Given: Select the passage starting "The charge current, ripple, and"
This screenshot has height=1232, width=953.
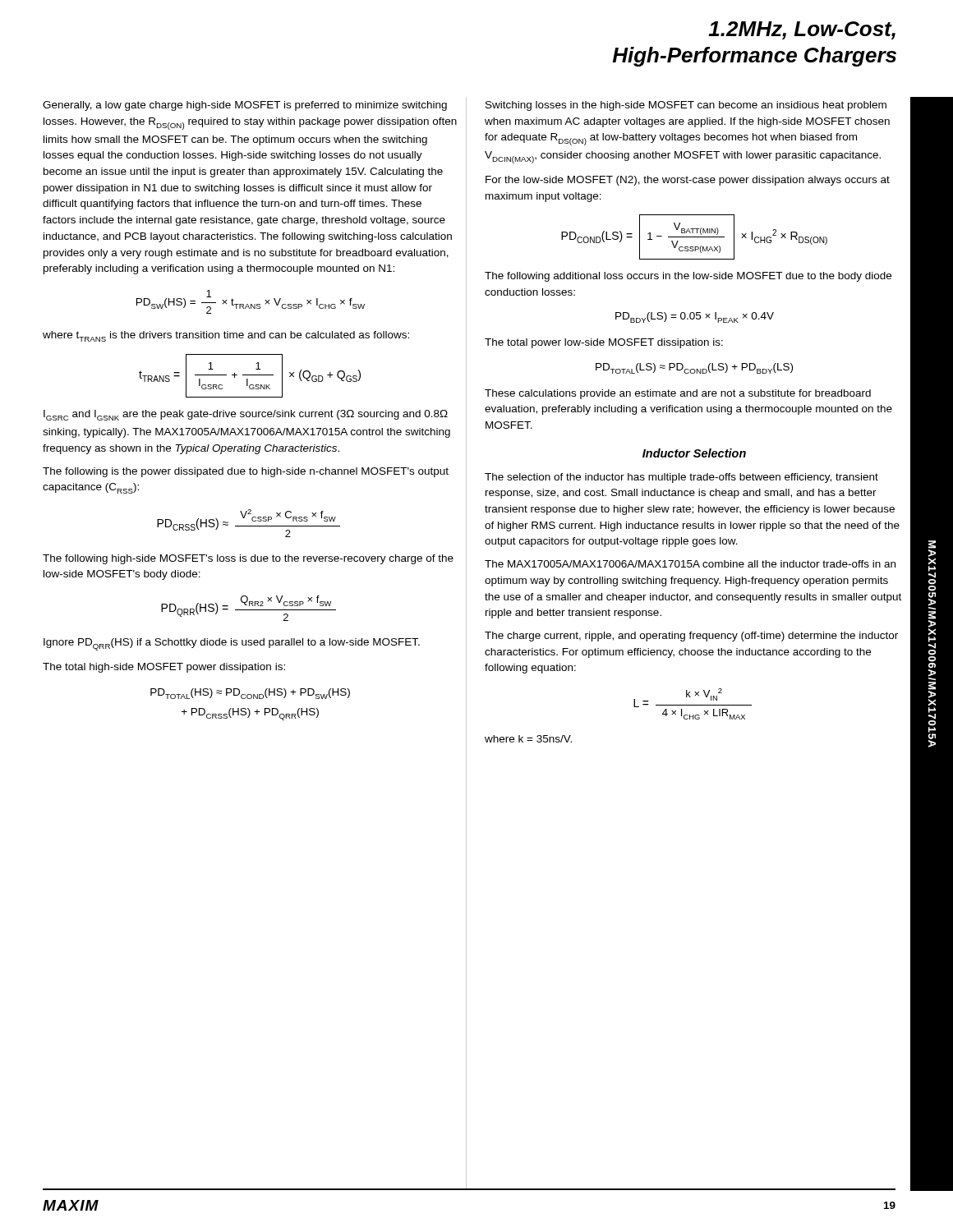Looking at the screenshot, I should pyautogui.click(x=691, y=651).
